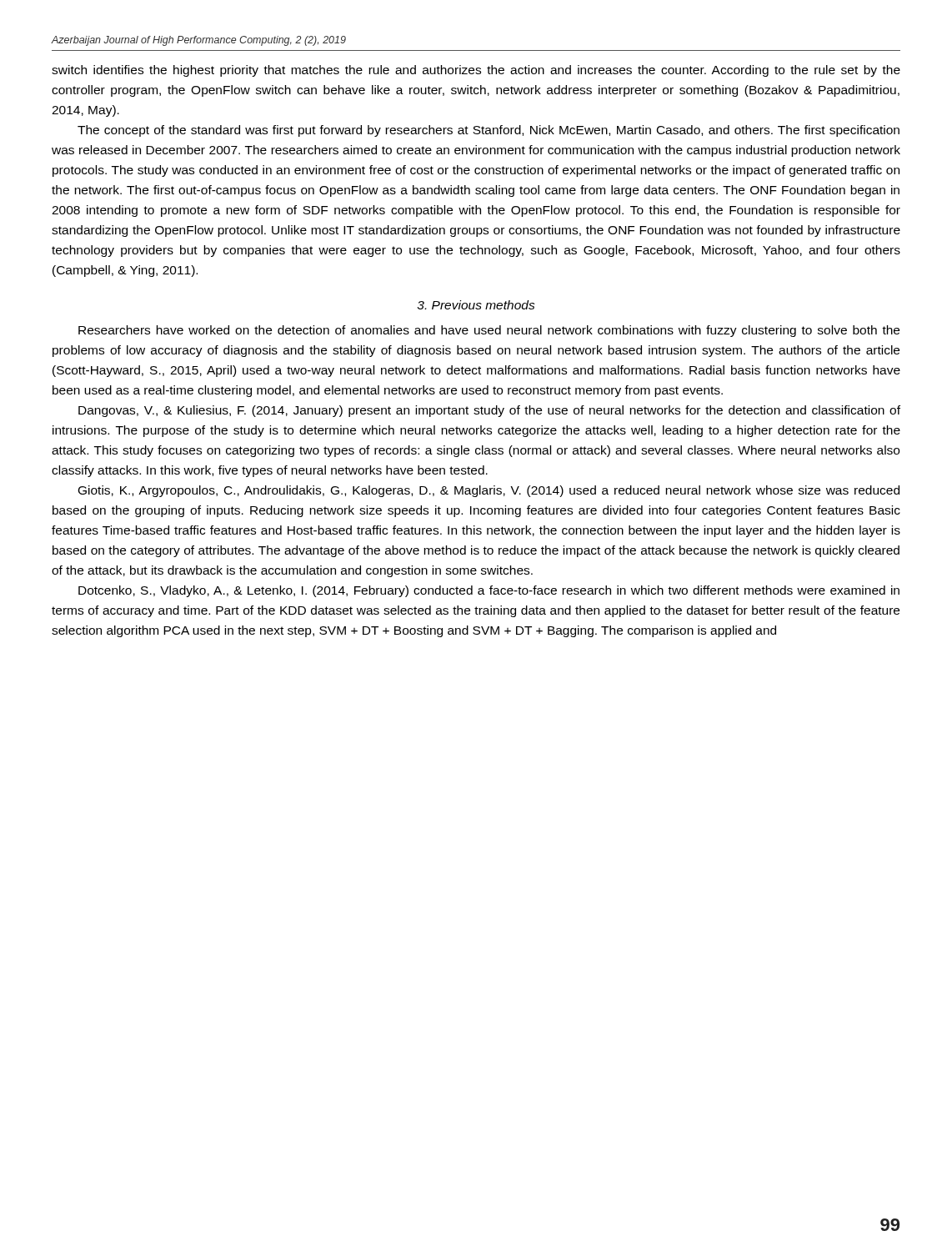Image resolution: width=952 pixels, height=1251 pixels.
Task: Point to the passage starting "Researchers have worked on the detection of"
Action: 476,360
